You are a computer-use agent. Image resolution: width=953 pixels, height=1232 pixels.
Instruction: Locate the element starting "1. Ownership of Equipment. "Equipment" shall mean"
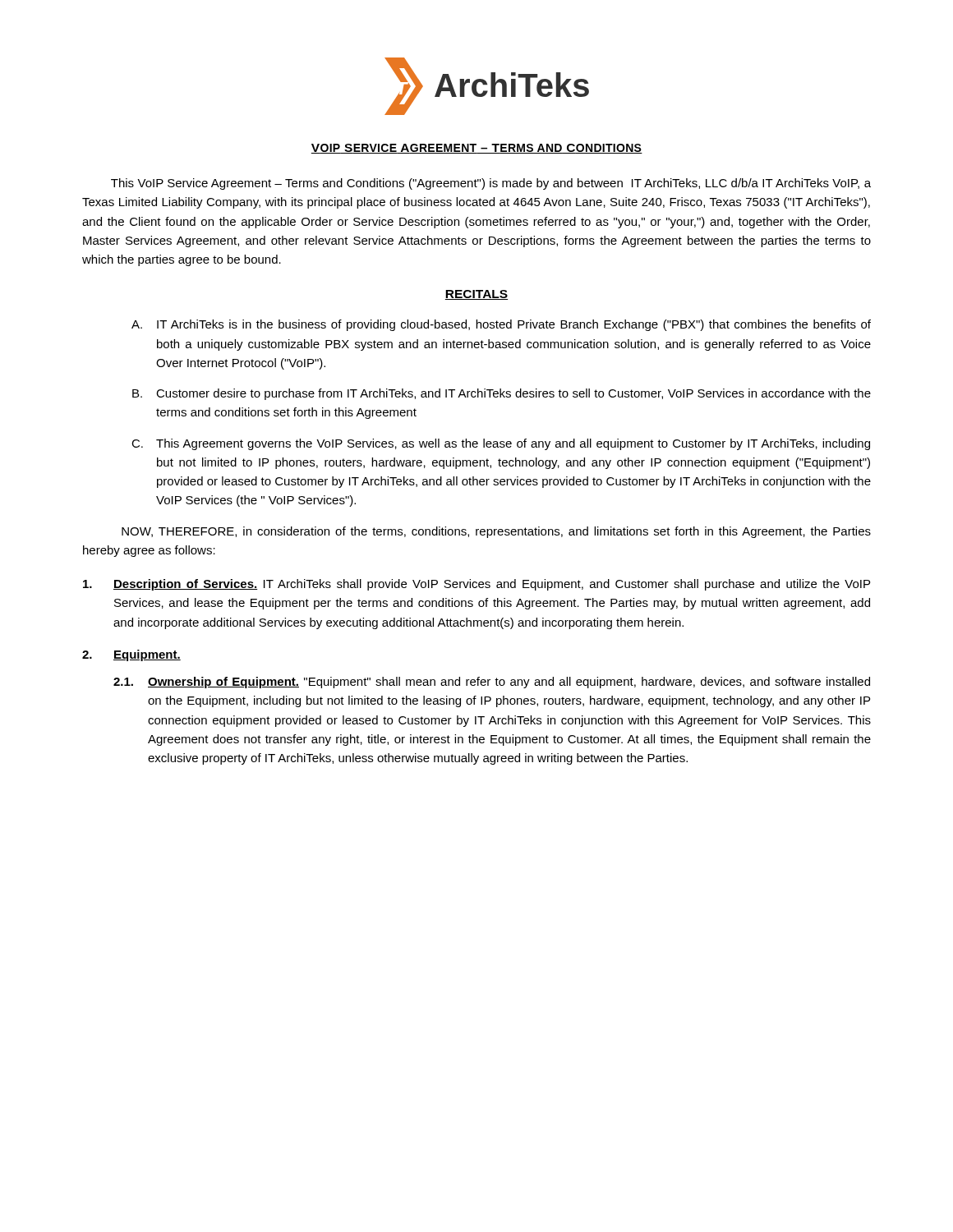click(x=492, y=720)
